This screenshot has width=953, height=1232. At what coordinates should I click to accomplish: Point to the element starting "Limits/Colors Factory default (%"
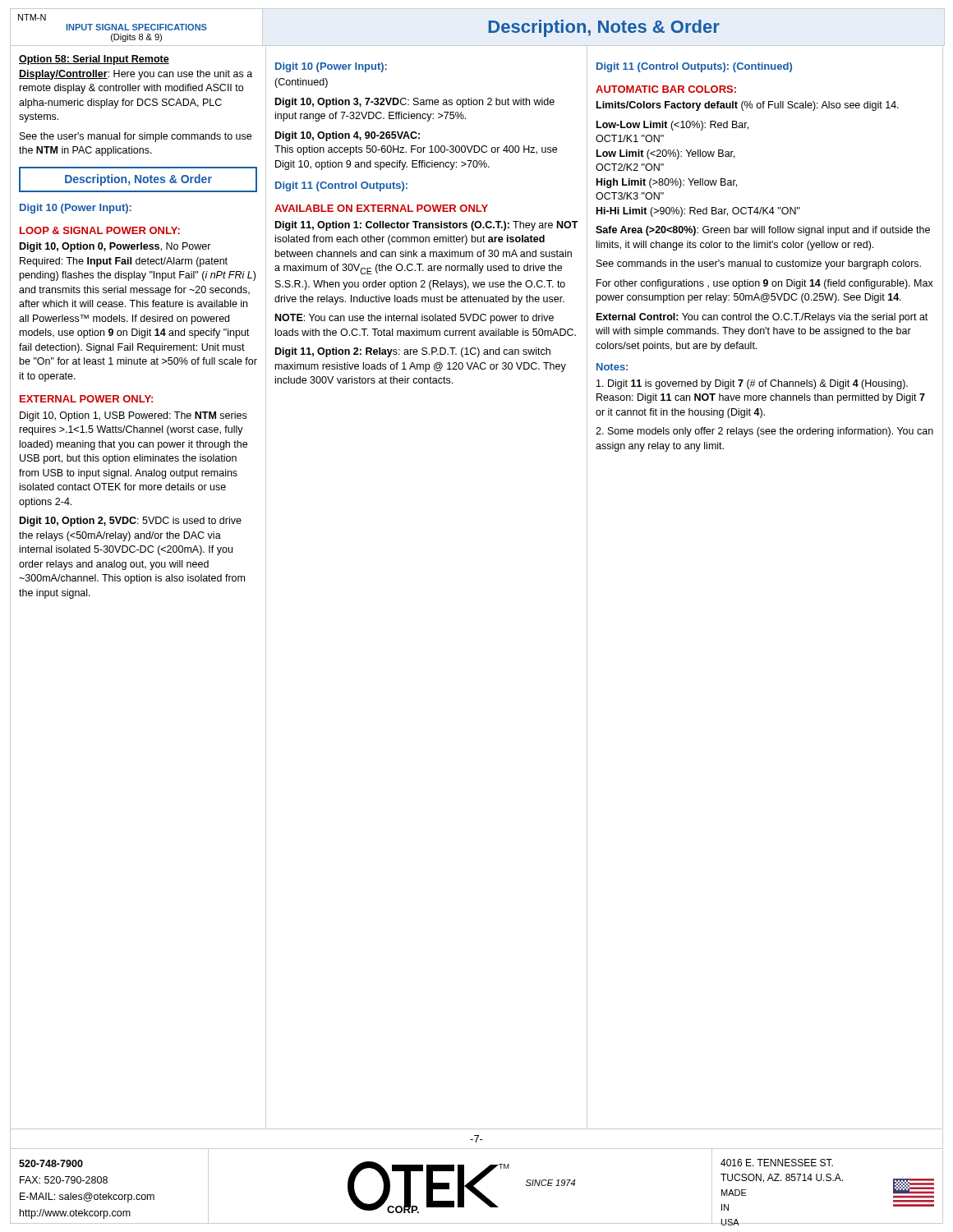click(765, 106)
